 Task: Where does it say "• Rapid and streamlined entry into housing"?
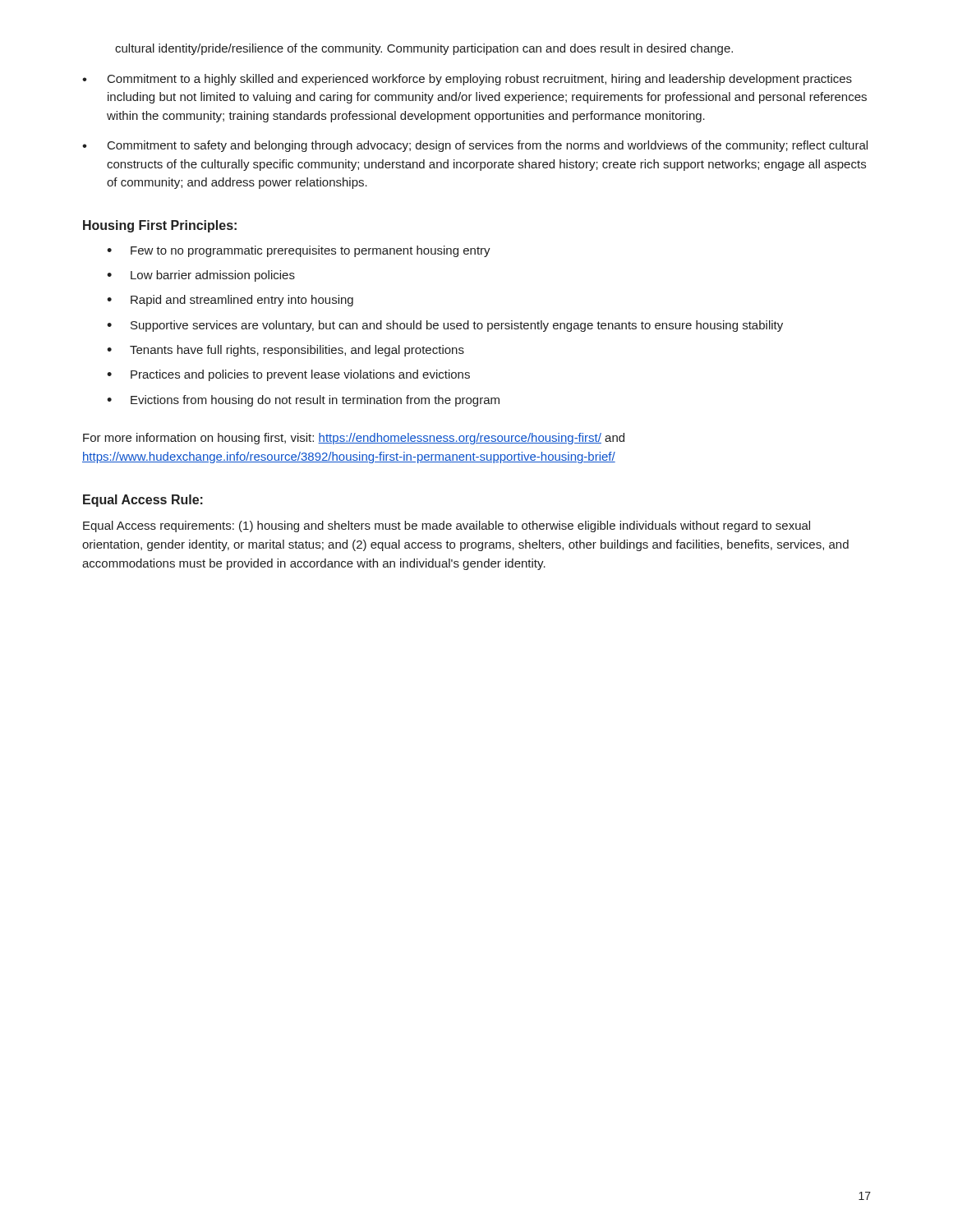[x=230, y=301]
